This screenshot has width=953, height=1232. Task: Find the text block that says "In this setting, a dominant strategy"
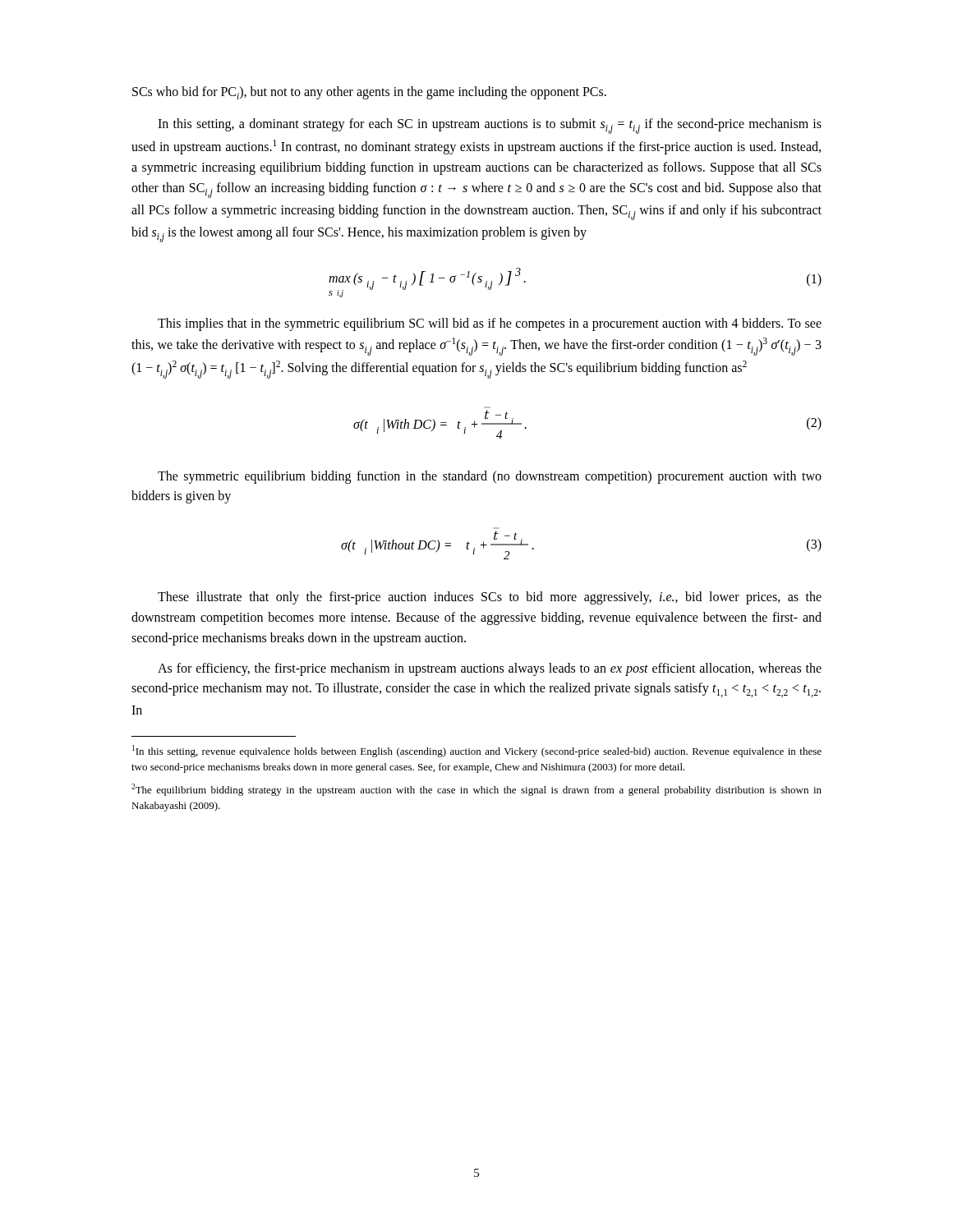(x=476, y=179)
